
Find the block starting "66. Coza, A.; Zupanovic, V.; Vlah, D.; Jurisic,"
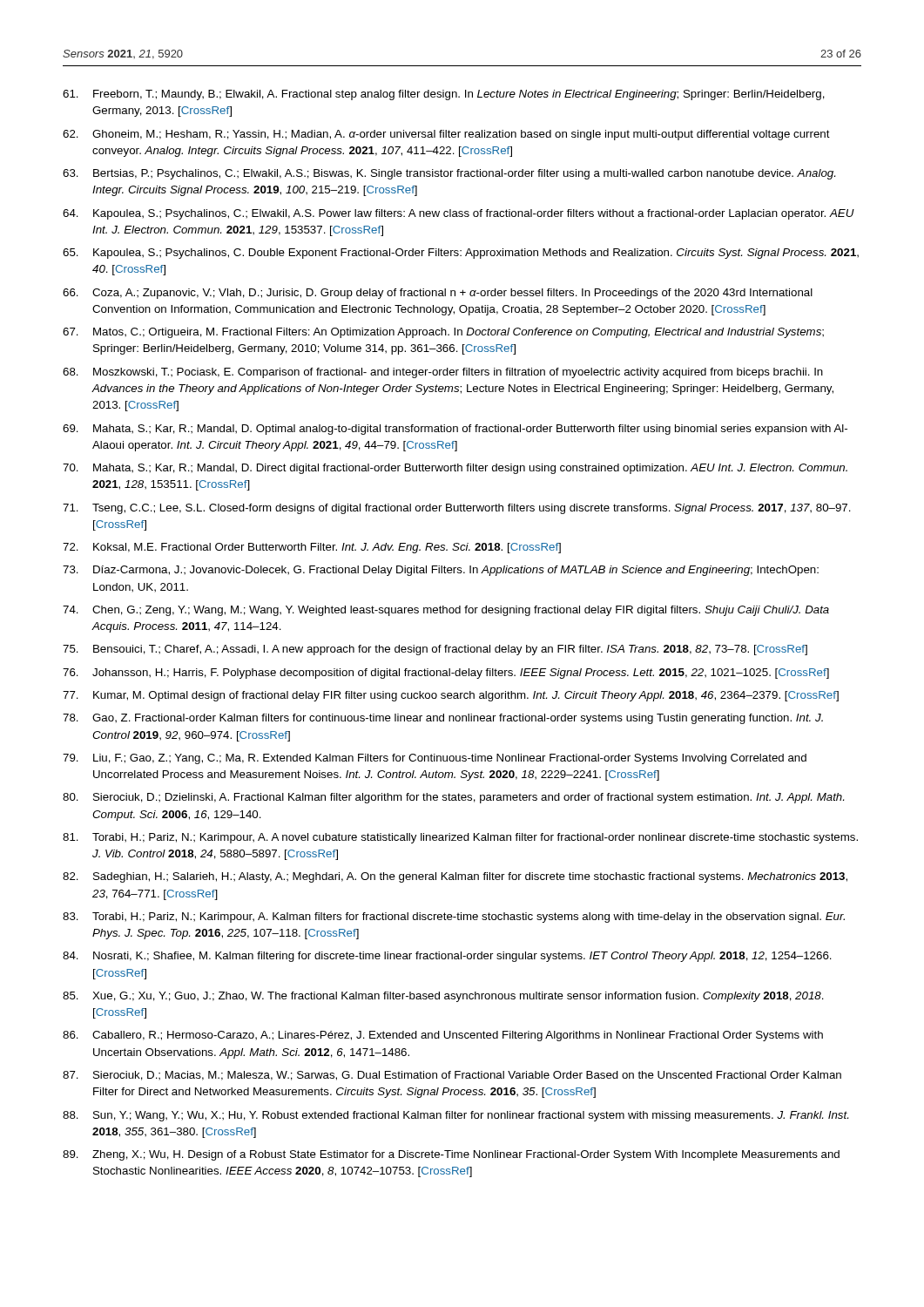pyautogui.click(x=462, y=301)
